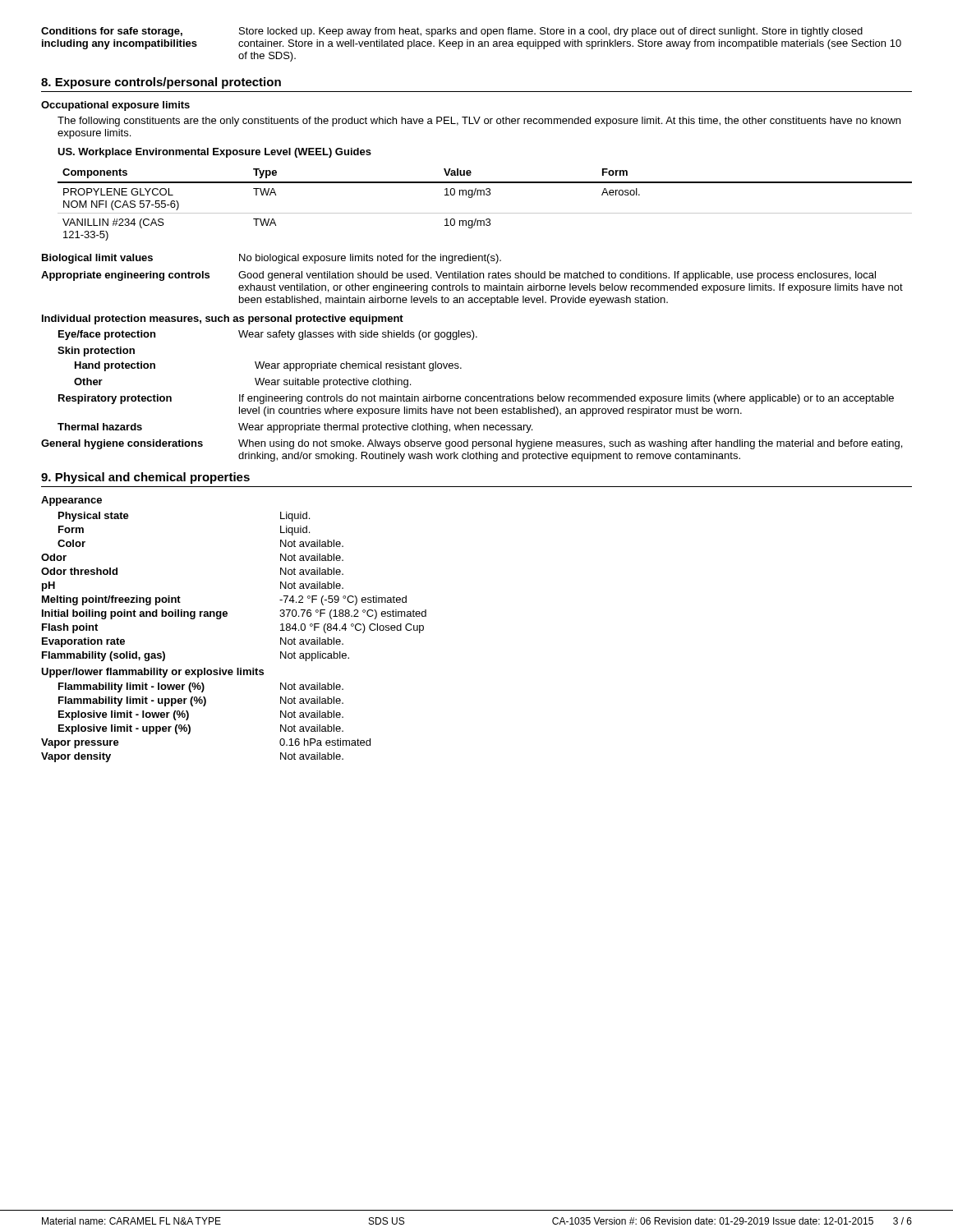This screenshot has width=953, height=1232.
Task: Navigate to the block starting "Flammability limit - lower (%) Not available."
Action: [x=201, y=687]
